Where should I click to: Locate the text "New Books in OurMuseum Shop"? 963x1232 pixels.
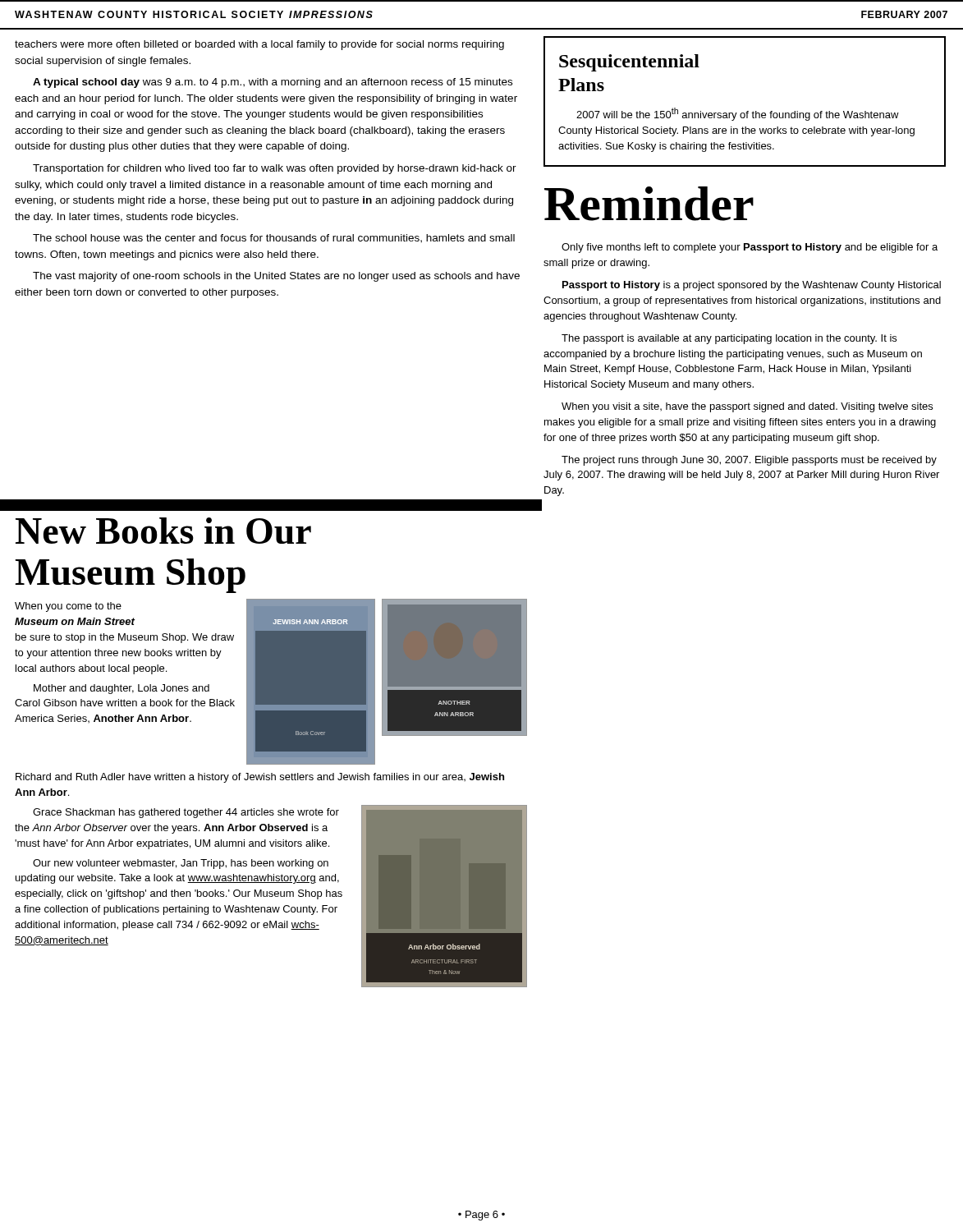[163, 552]
